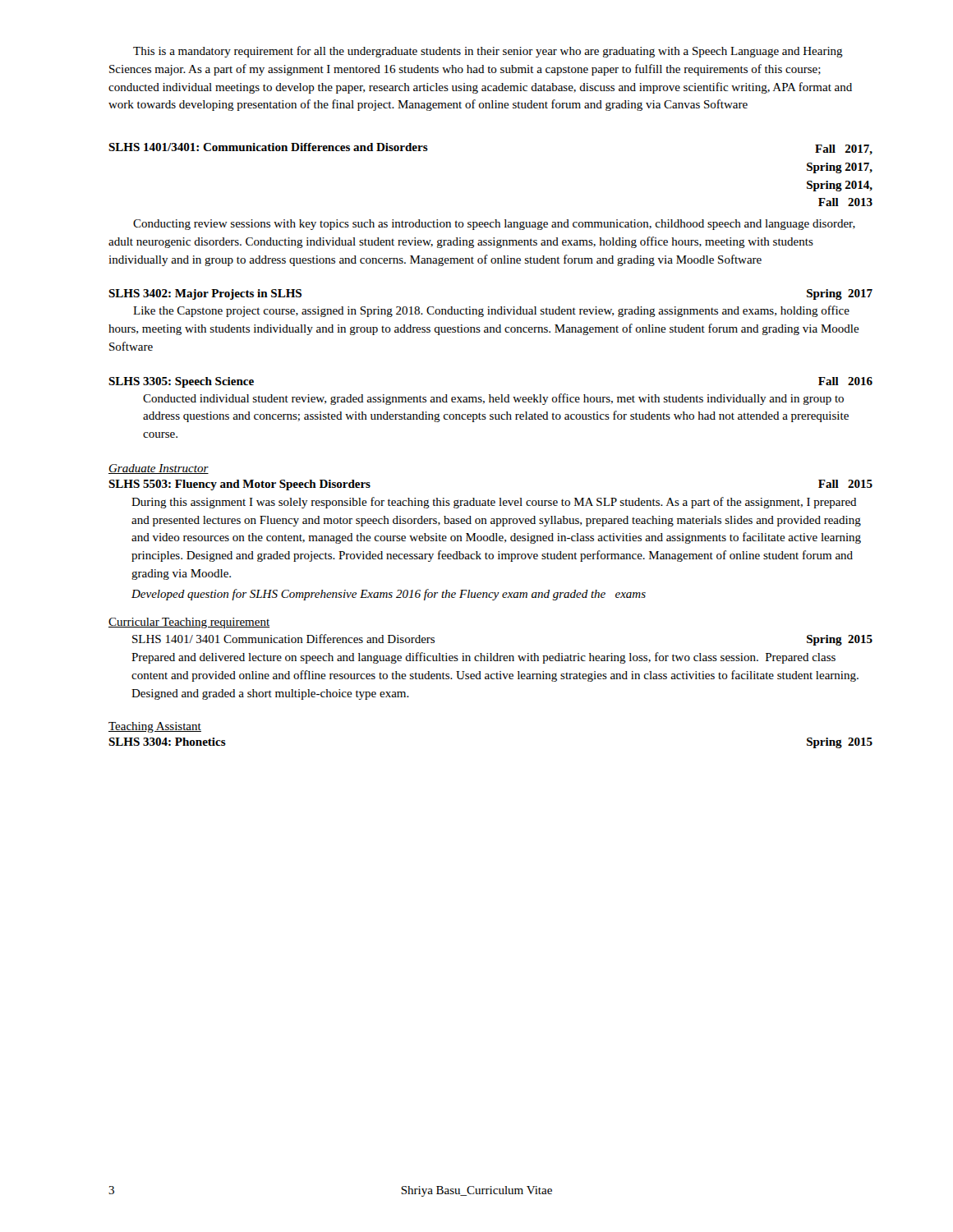Locate the block starting "Developed question for SLHS Comprehensive Exams 2016"
This screenshot has height=1232, width=953.
(490, 594)
